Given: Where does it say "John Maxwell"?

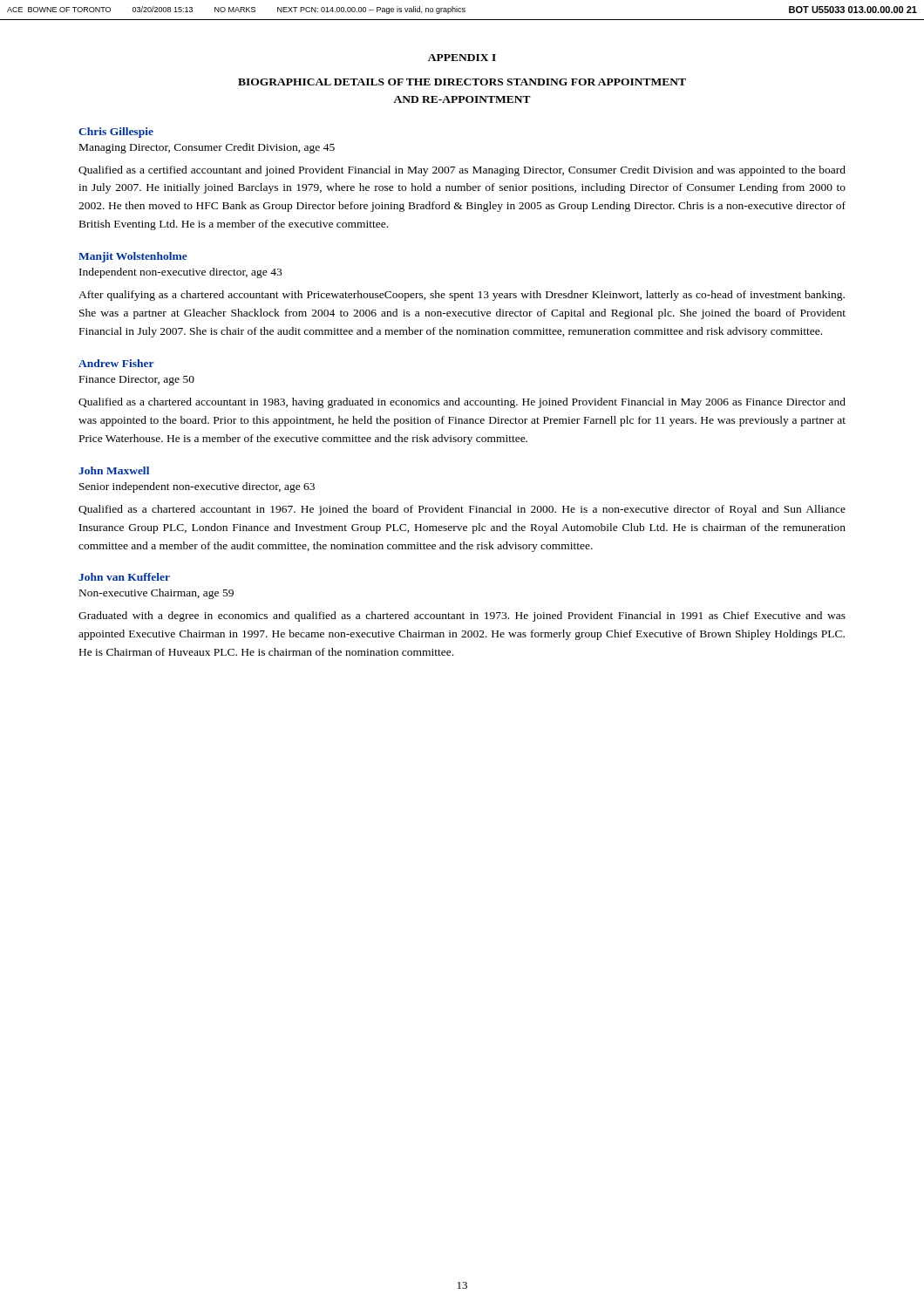Looking at the screenshot, I should coord(114,470).
